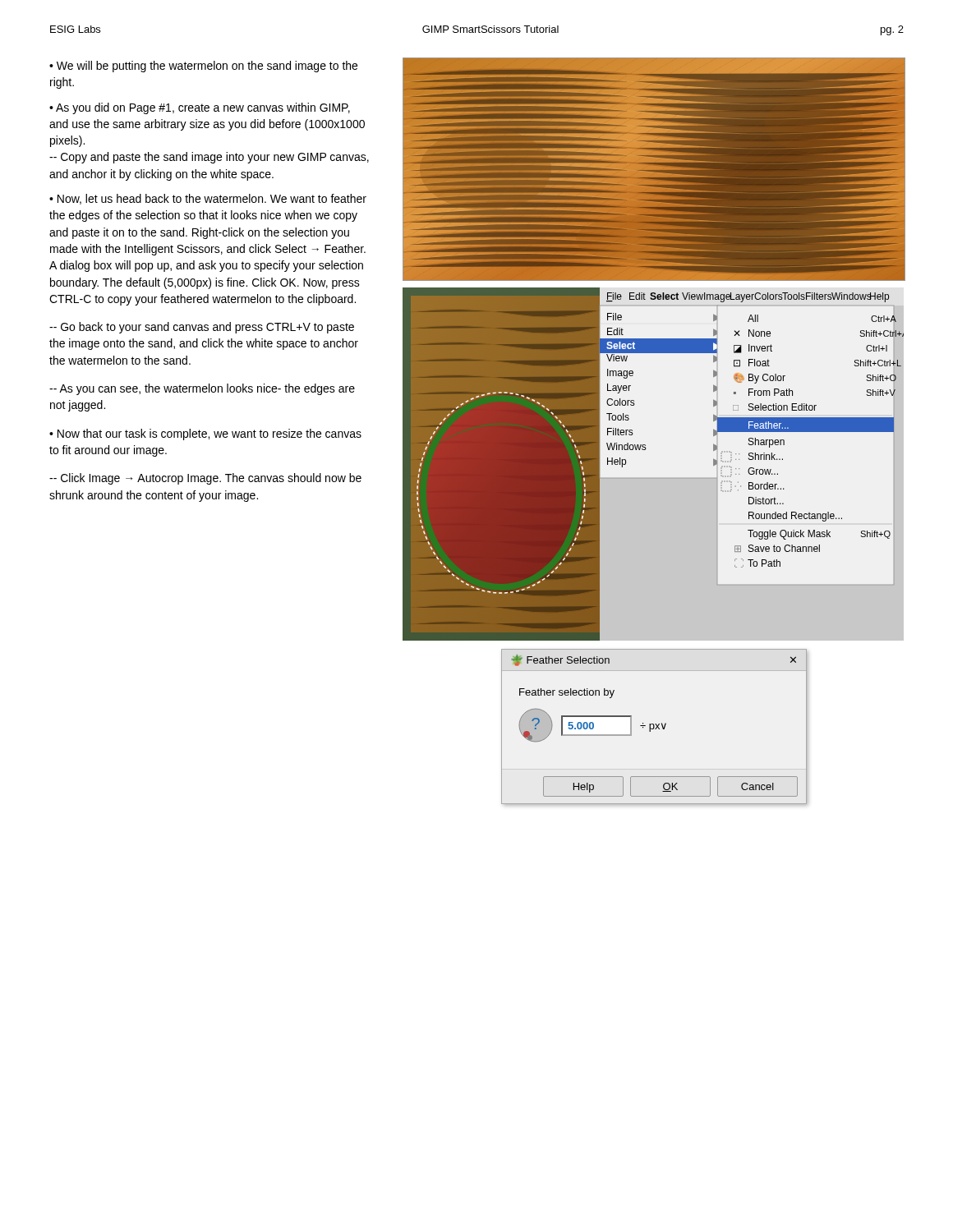Click on the text block that reads "As you can see, the"

pos(209,397)
